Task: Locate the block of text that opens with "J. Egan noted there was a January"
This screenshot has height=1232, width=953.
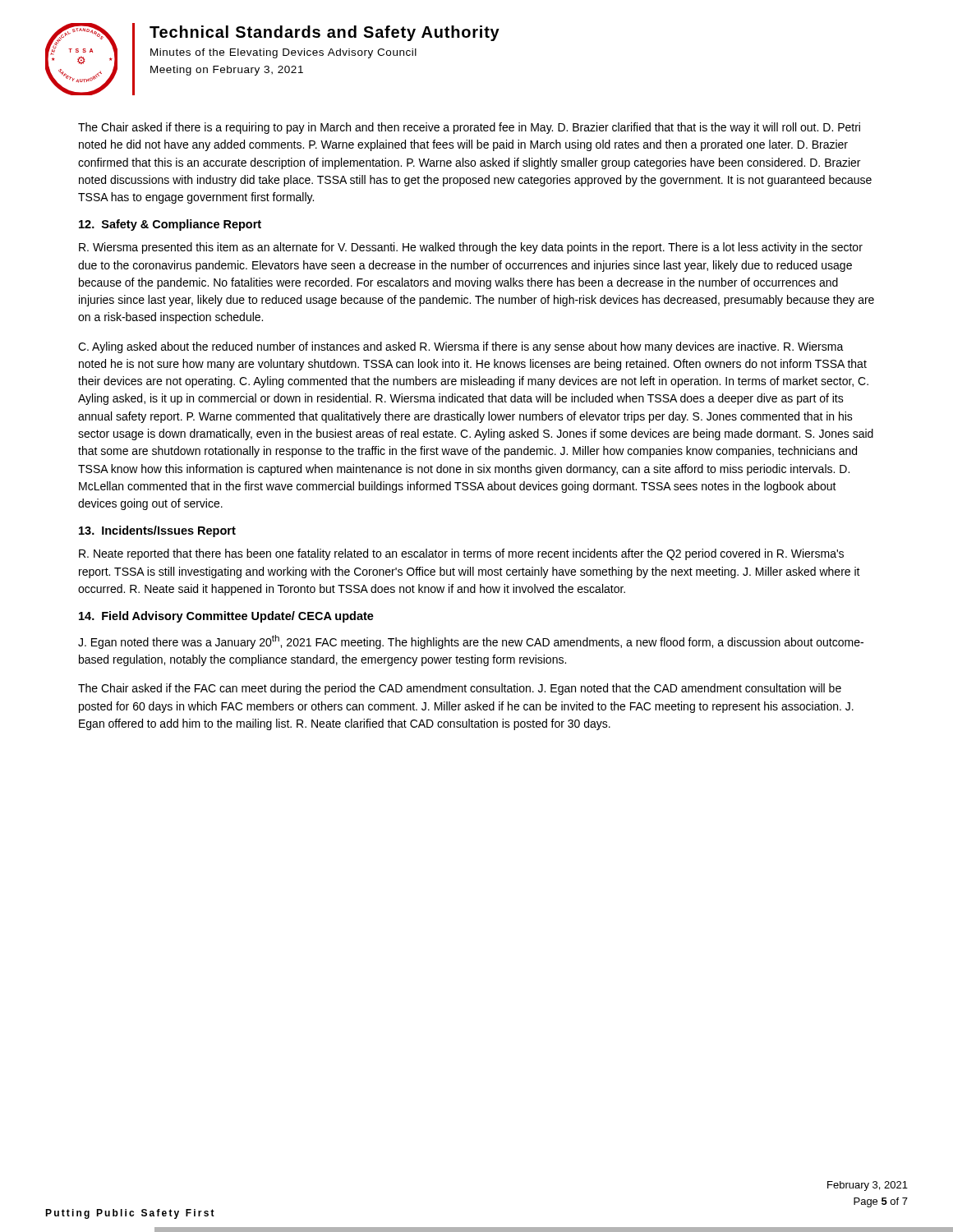Action: [471, 649]
